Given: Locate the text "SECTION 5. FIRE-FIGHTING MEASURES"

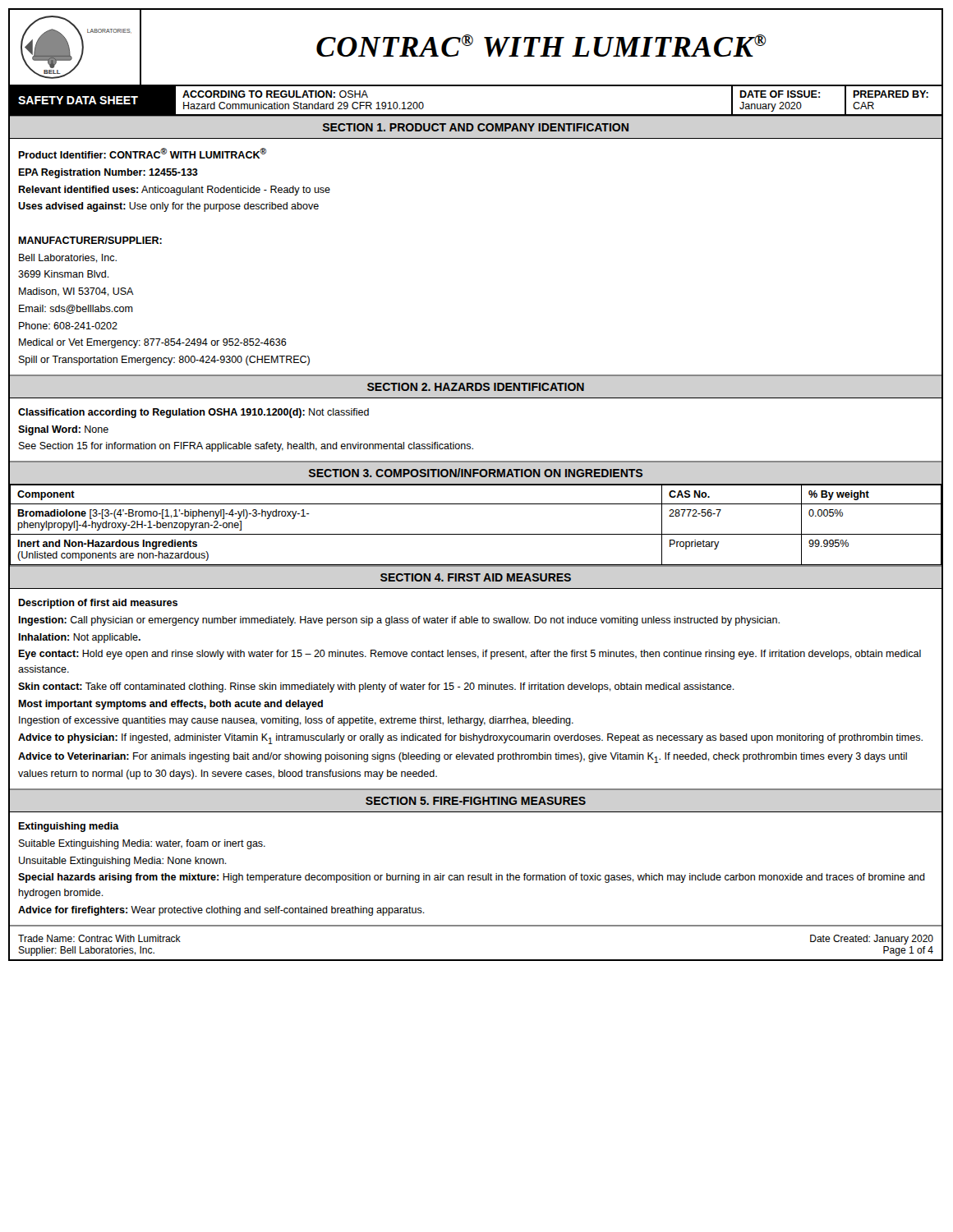Looking at the screenshot, I should click(x=476, y=801).
